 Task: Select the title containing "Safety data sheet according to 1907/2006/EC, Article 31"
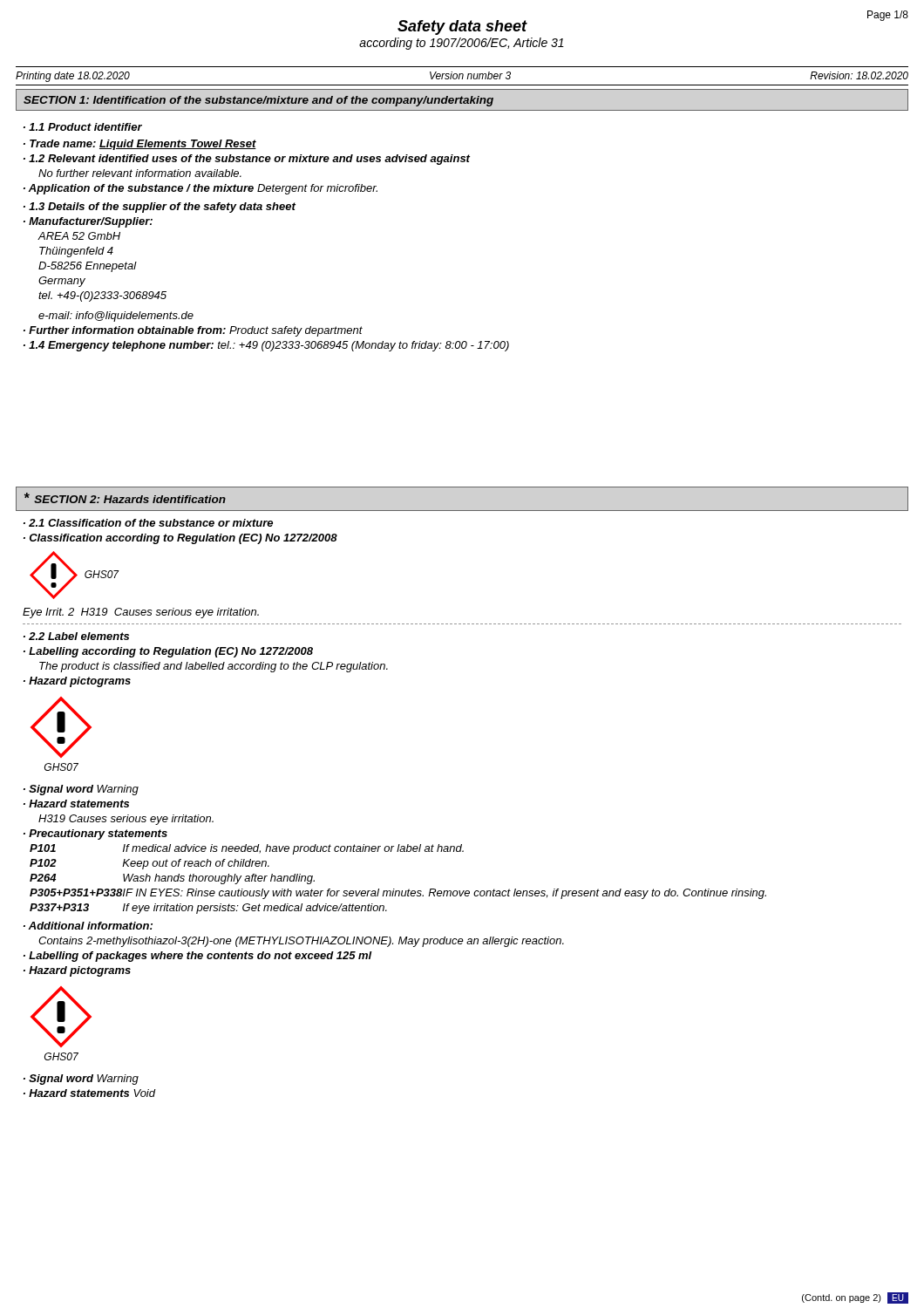tap(462, 34)
